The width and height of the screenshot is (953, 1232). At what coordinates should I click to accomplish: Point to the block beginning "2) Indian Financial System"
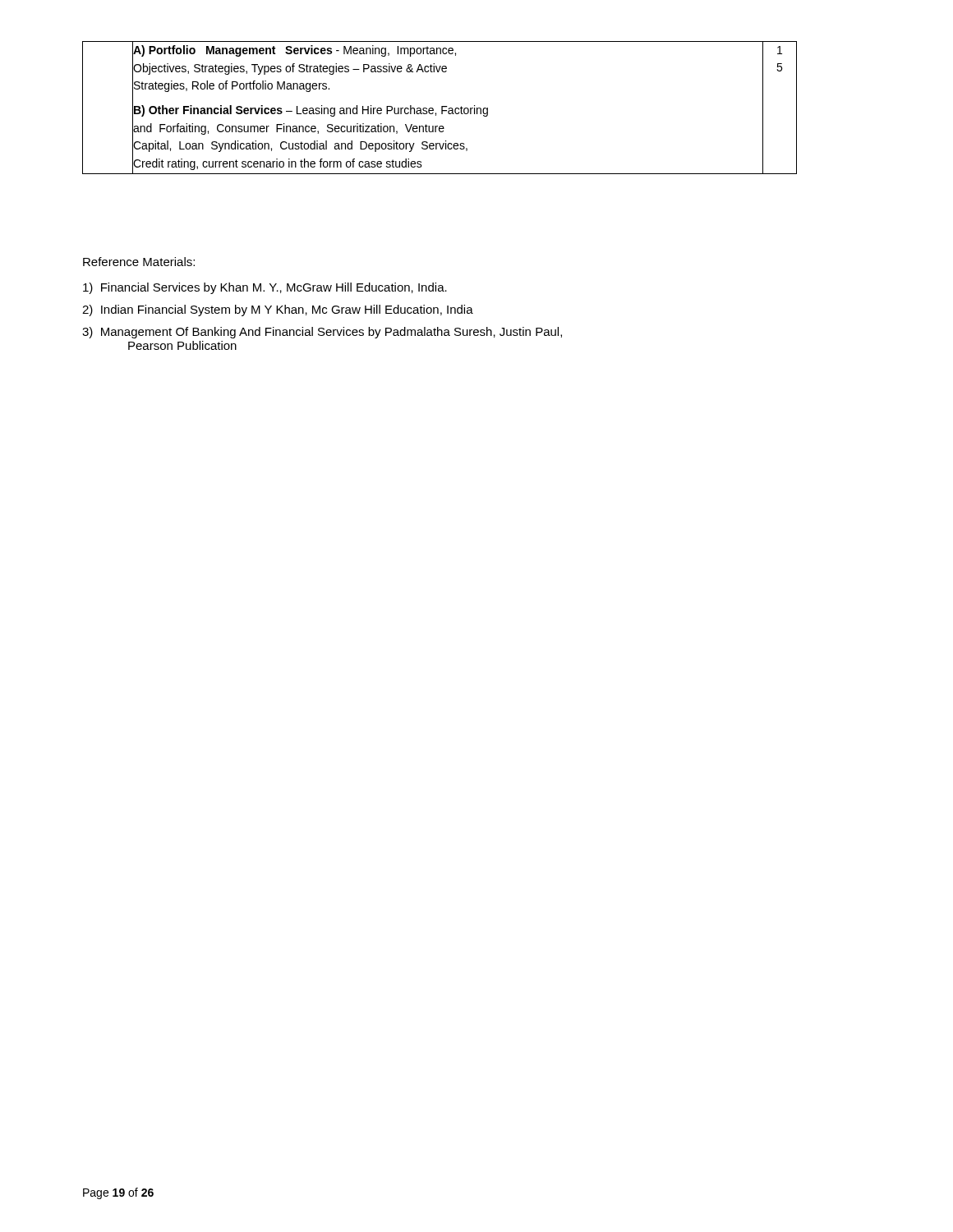point(277,309)
